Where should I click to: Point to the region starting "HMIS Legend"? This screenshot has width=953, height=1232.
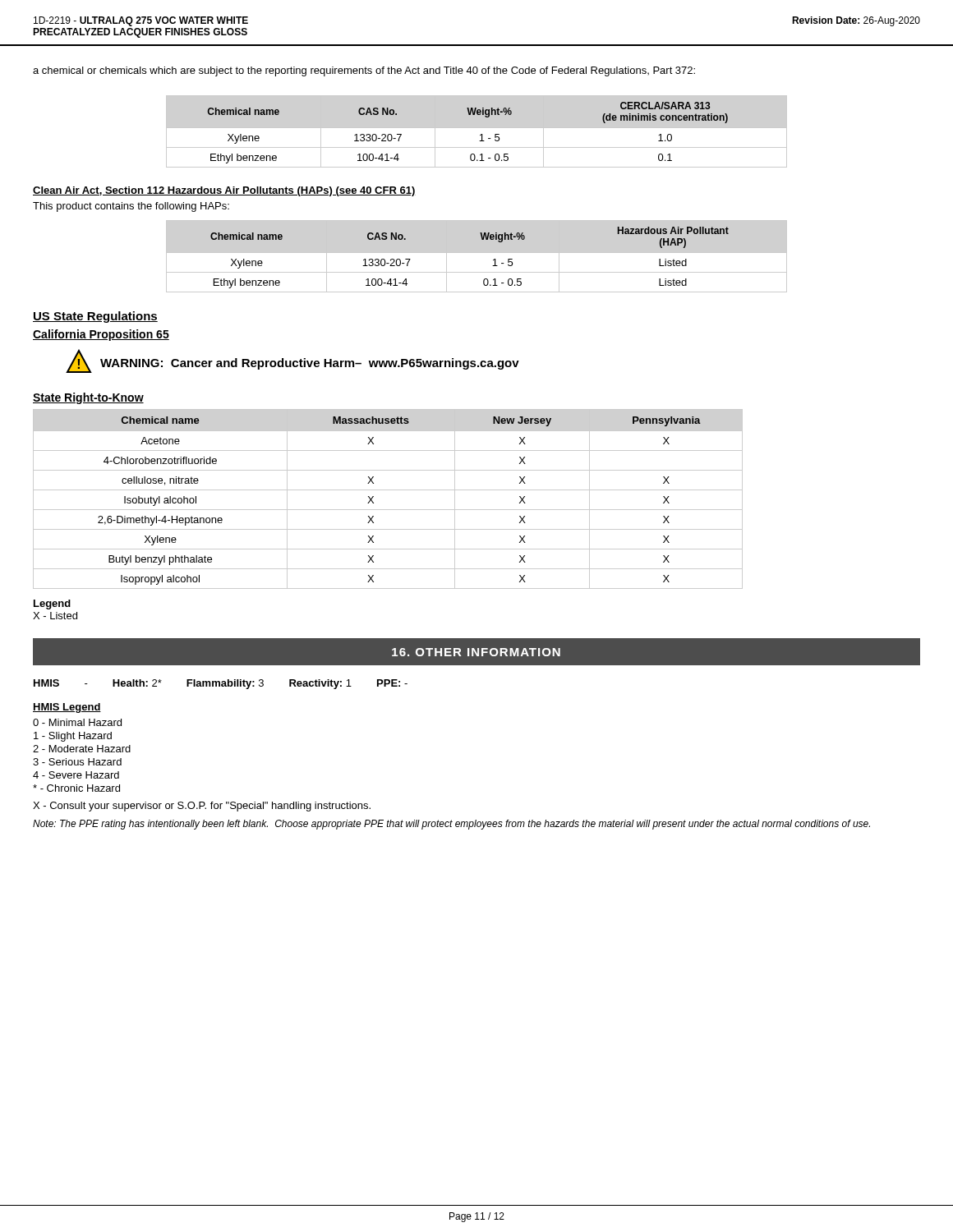pos(67,706)
